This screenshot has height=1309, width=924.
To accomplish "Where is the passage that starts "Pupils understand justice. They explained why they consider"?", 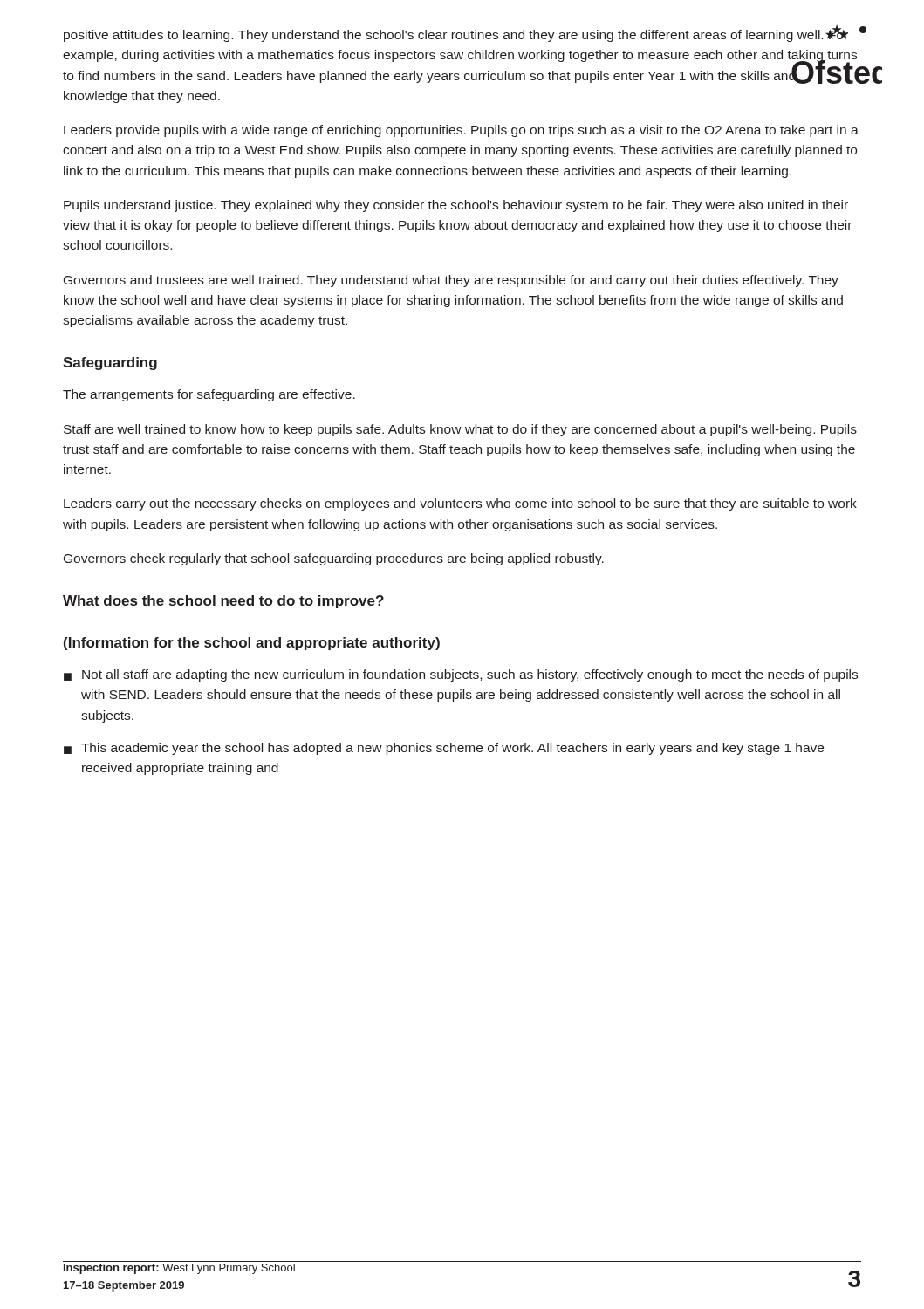I will pos(462,225).
